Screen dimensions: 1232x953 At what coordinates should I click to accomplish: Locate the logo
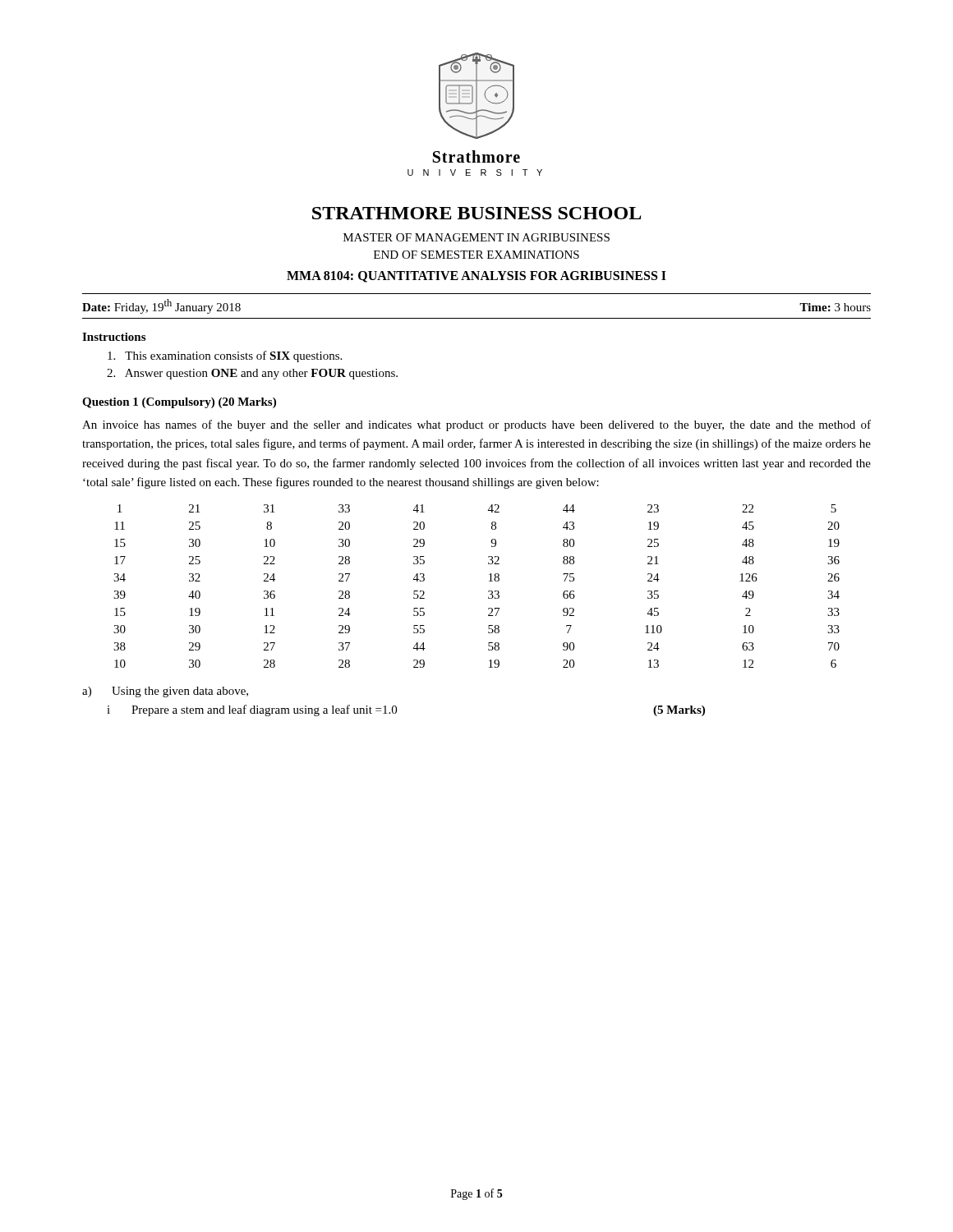(x=476, y=96)
